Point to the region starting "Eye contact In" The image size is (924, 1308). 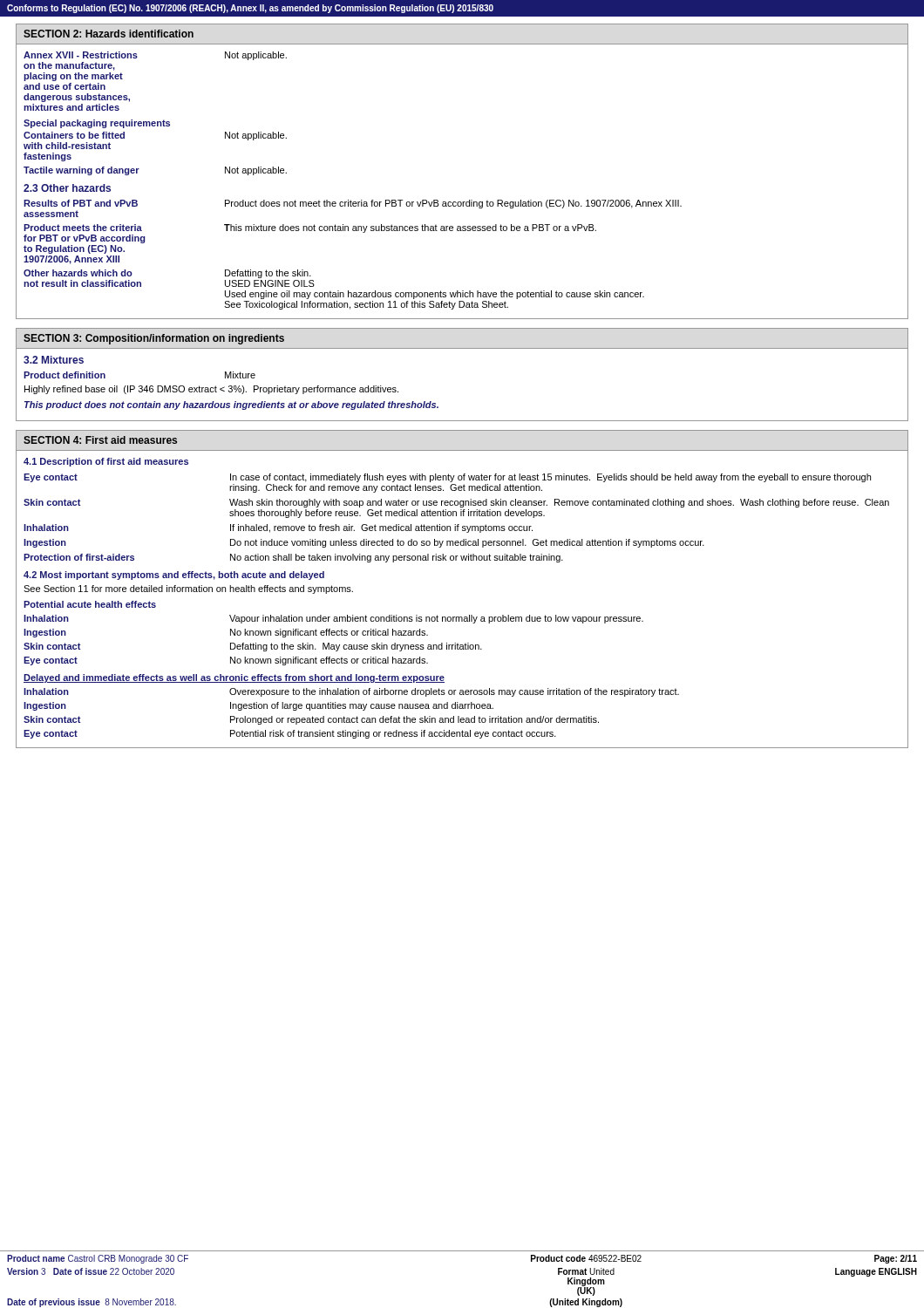(x=462, y=482)
